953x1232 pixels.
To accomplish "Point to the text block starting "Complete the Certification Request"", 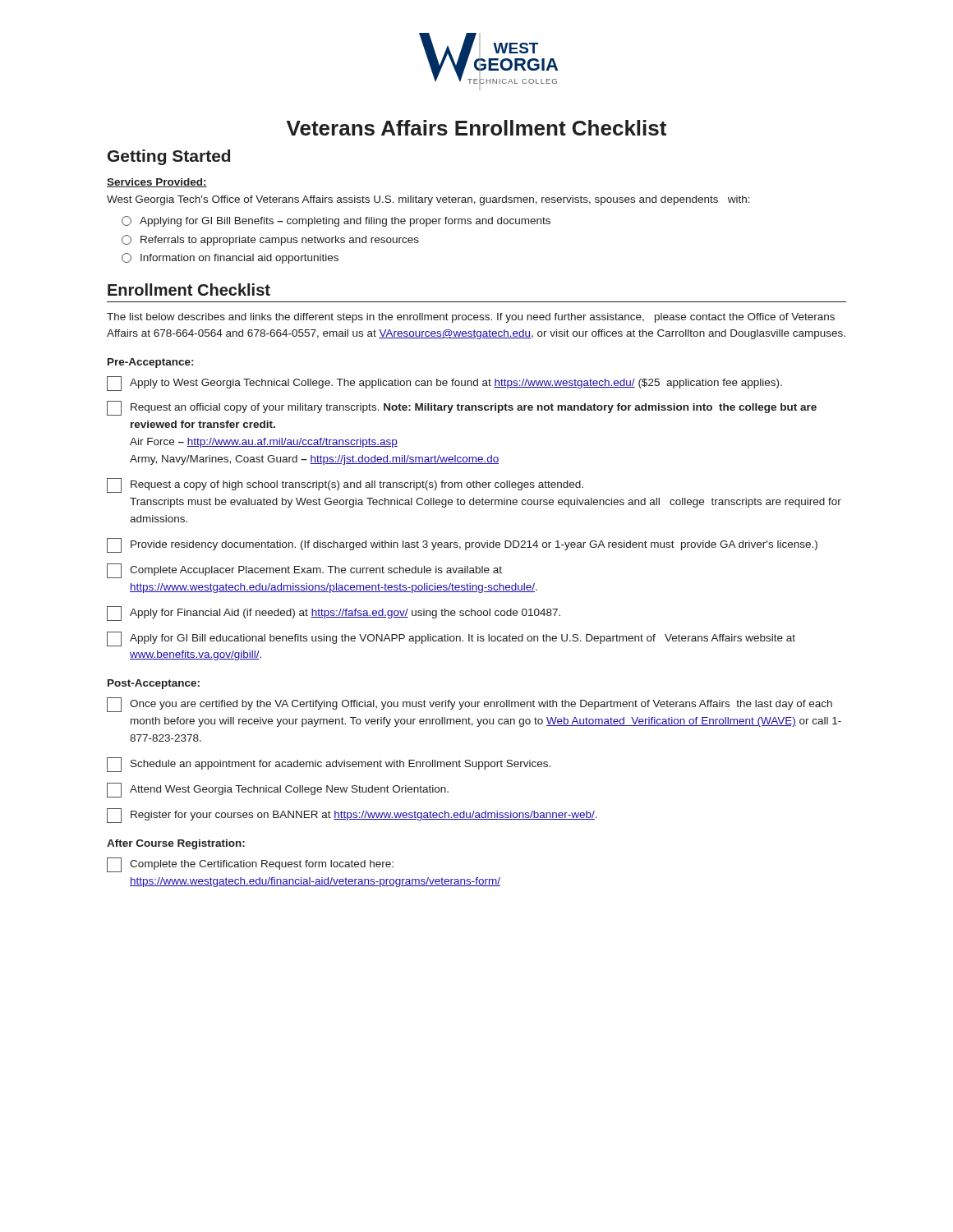I will pyautogui.click(x=476, y=873).
